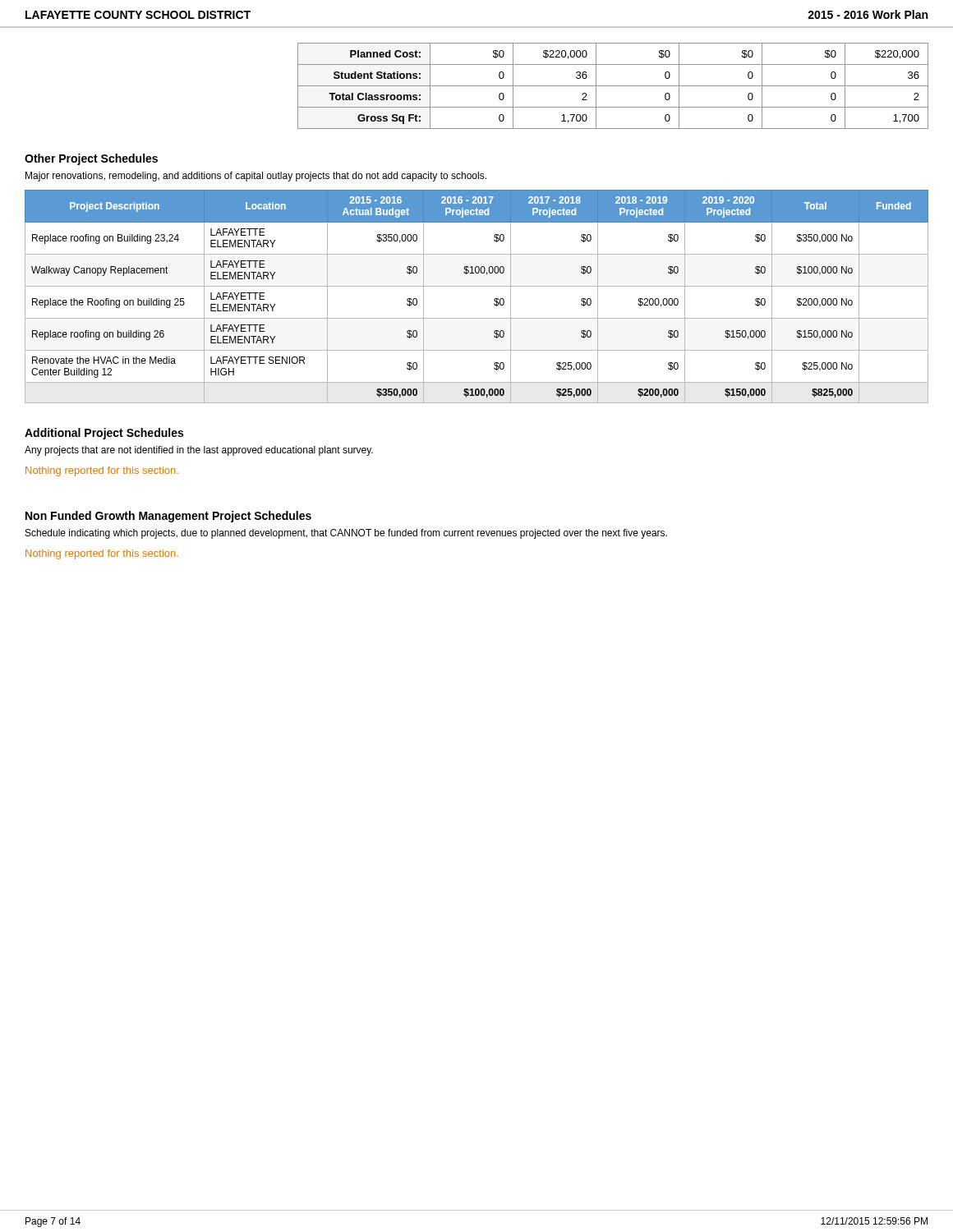Click on the table containing "Planned Cost:"
The image size is (953, 1232).
tap(476, 86)
